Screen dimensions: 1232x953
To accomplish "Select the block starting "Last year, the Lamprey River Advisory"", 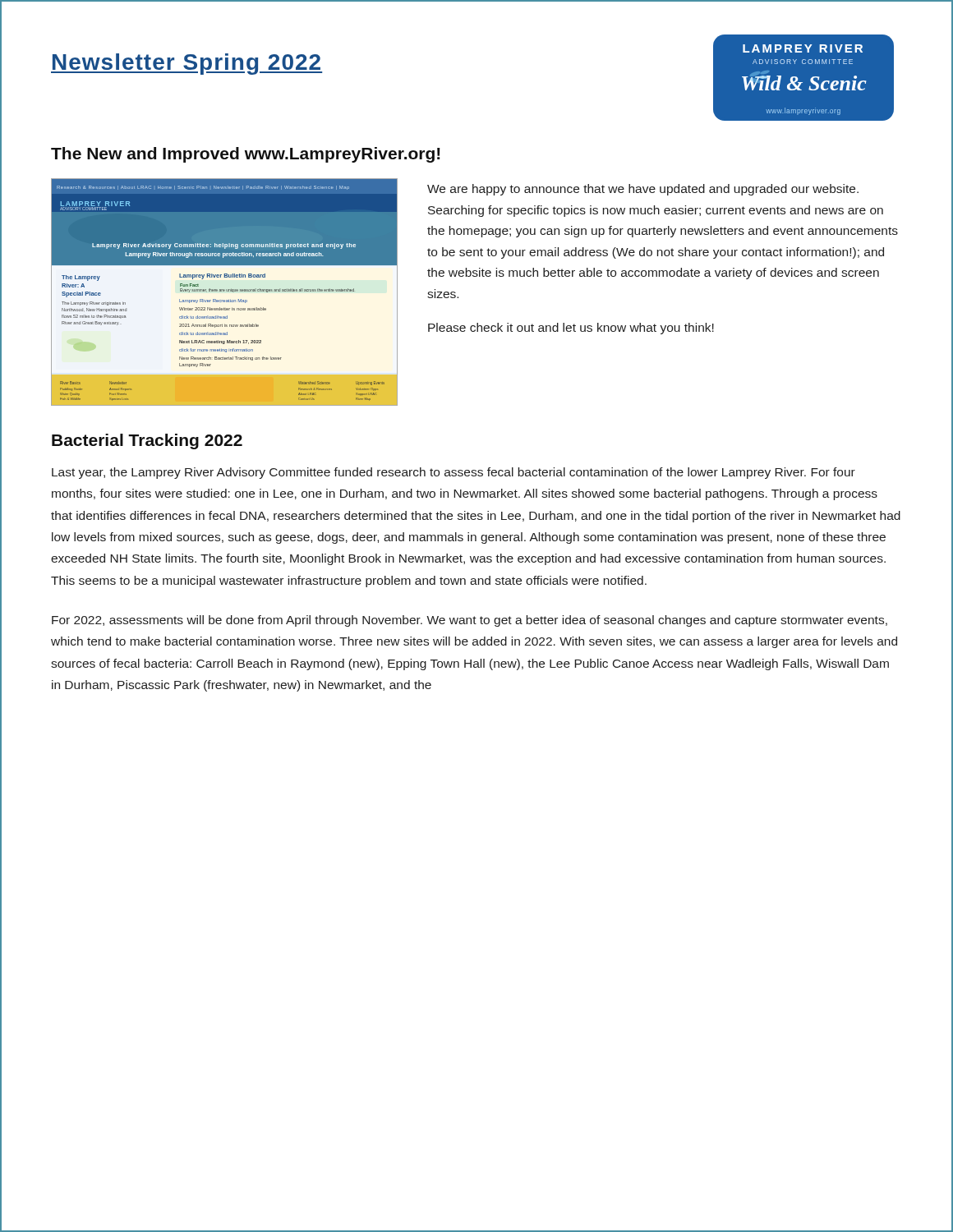I will [476, 526].
